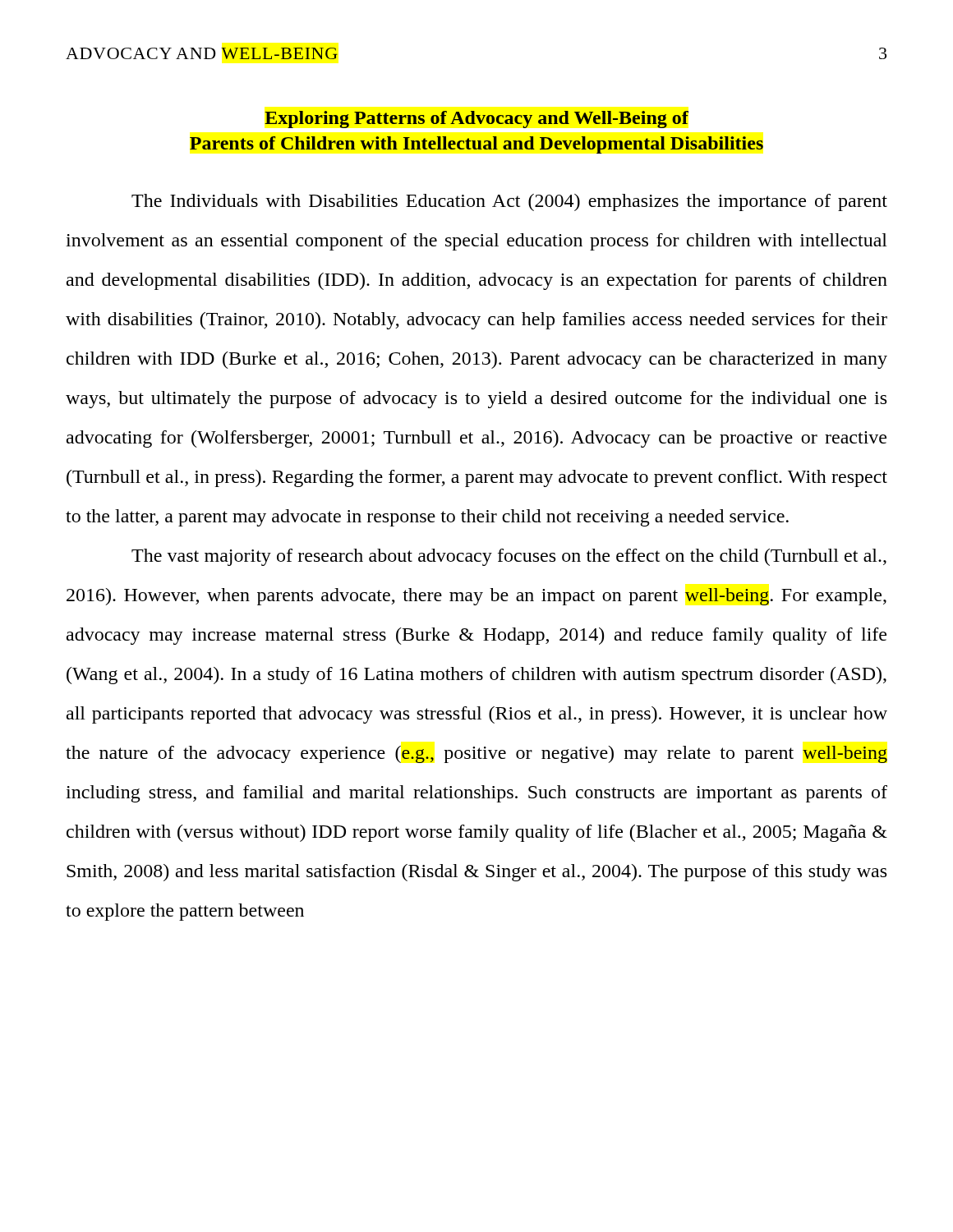953x1232 pixels.
Task: Find the passage starting "The Individuals with Disabilities Education Act (2004)"
Action: pos(476,358)
